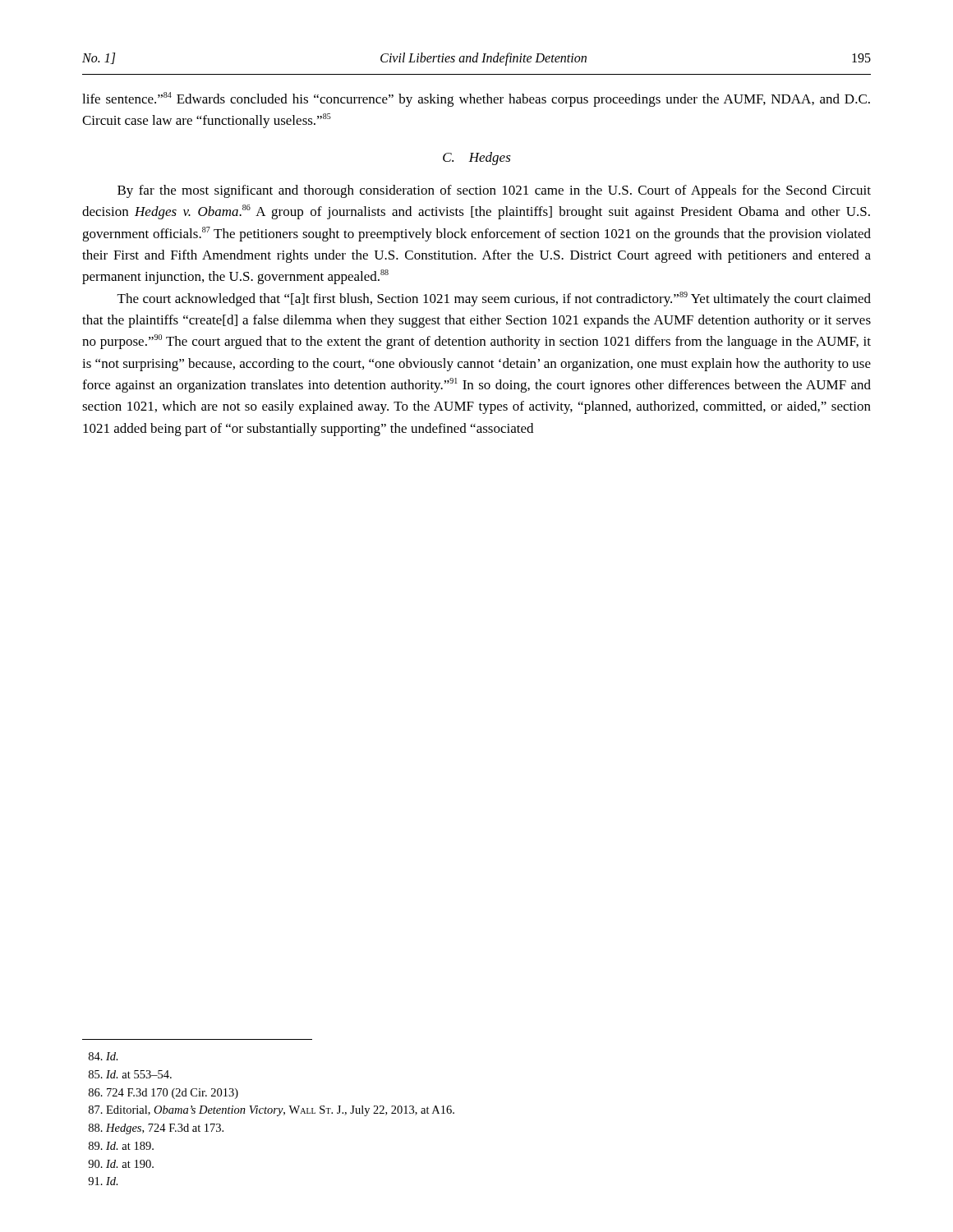Image resolution: width=953 pixels, height=1232 pixels.
Task: Find the footnote that says "Id. 85. Id. at 553–54."
Action: coord(104,1056)
